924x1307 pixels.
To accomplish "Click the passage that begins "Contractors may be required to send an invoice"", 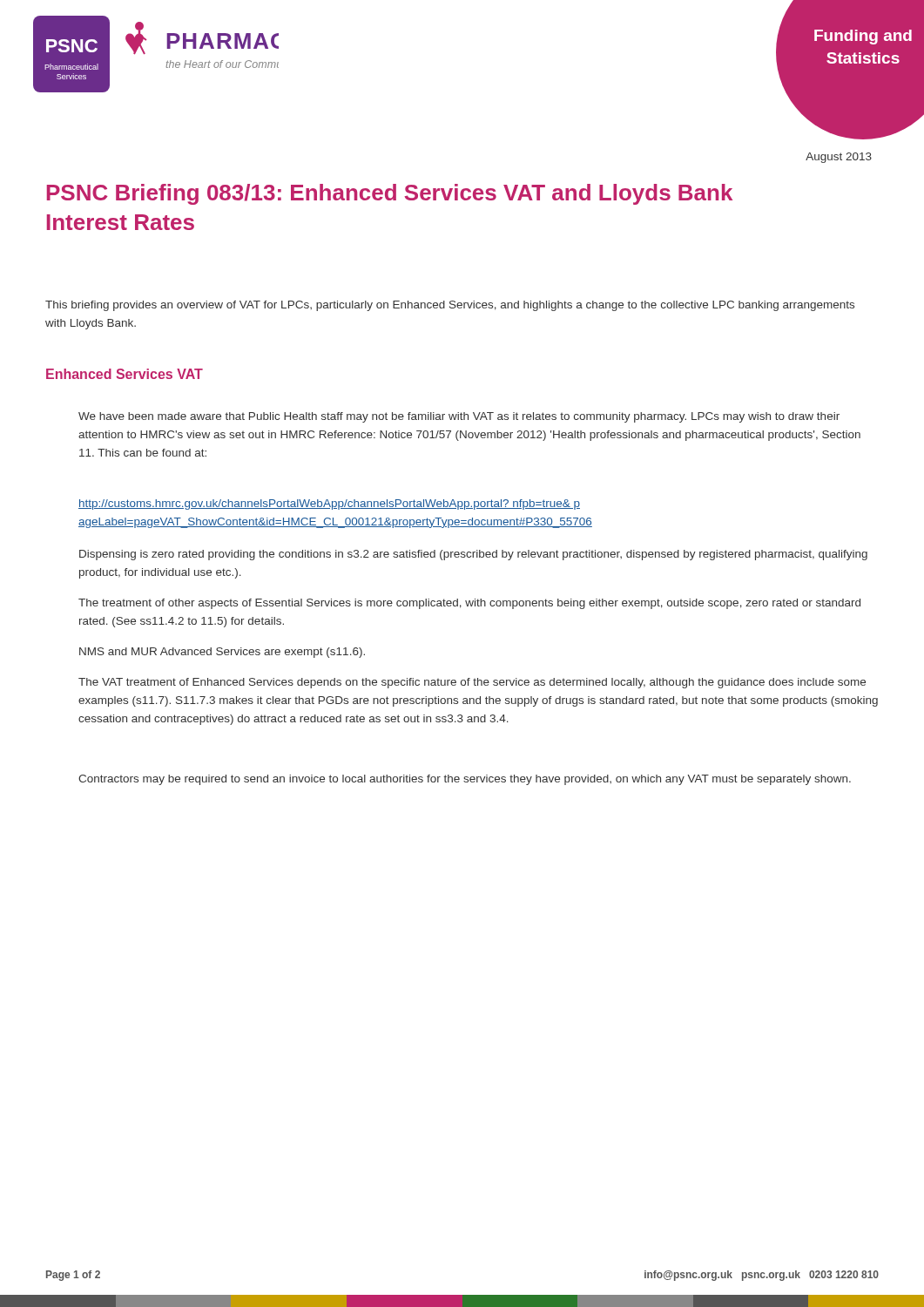I will coord(465,779).
